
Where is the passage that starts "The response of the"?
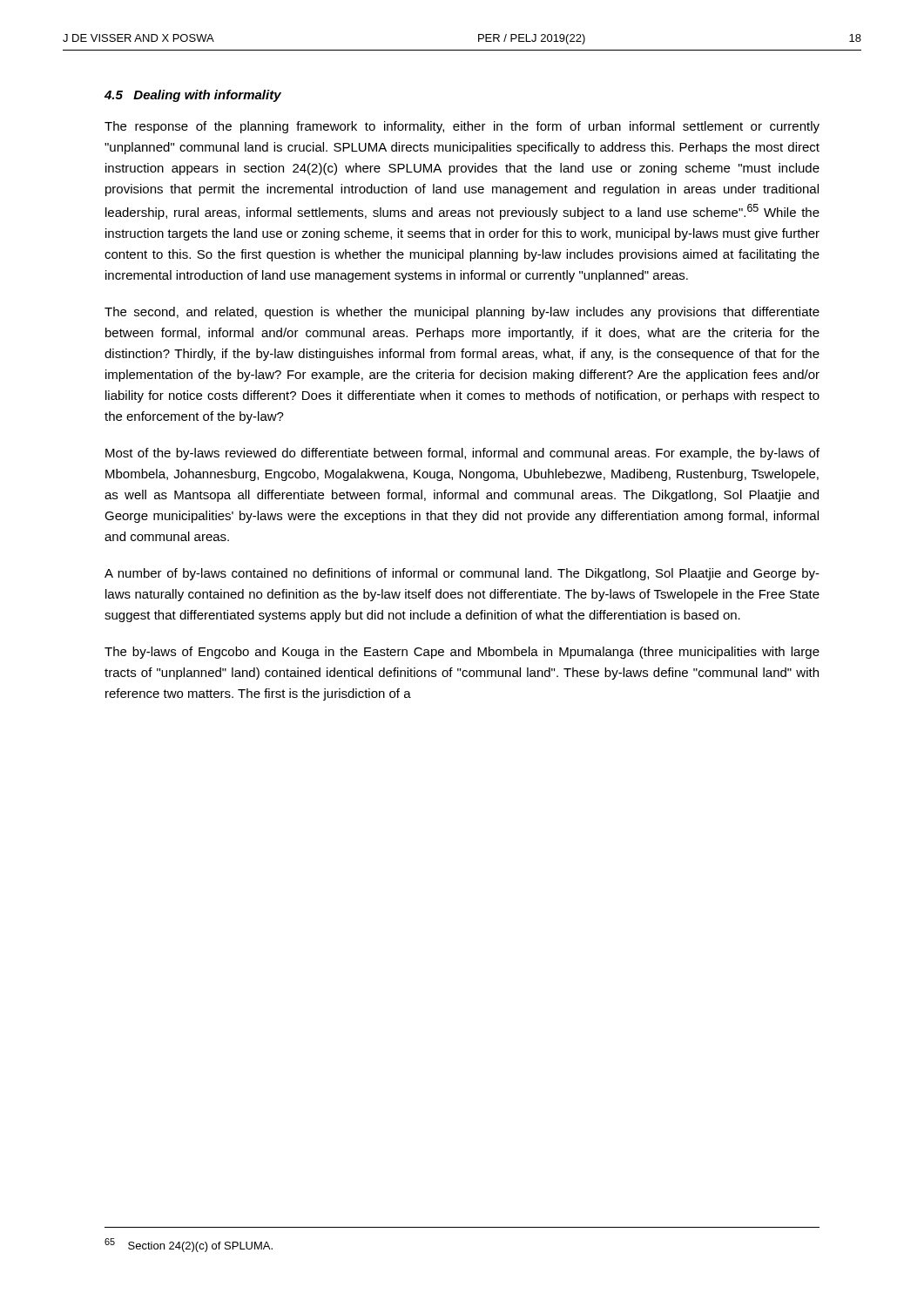tap(462, 200)
